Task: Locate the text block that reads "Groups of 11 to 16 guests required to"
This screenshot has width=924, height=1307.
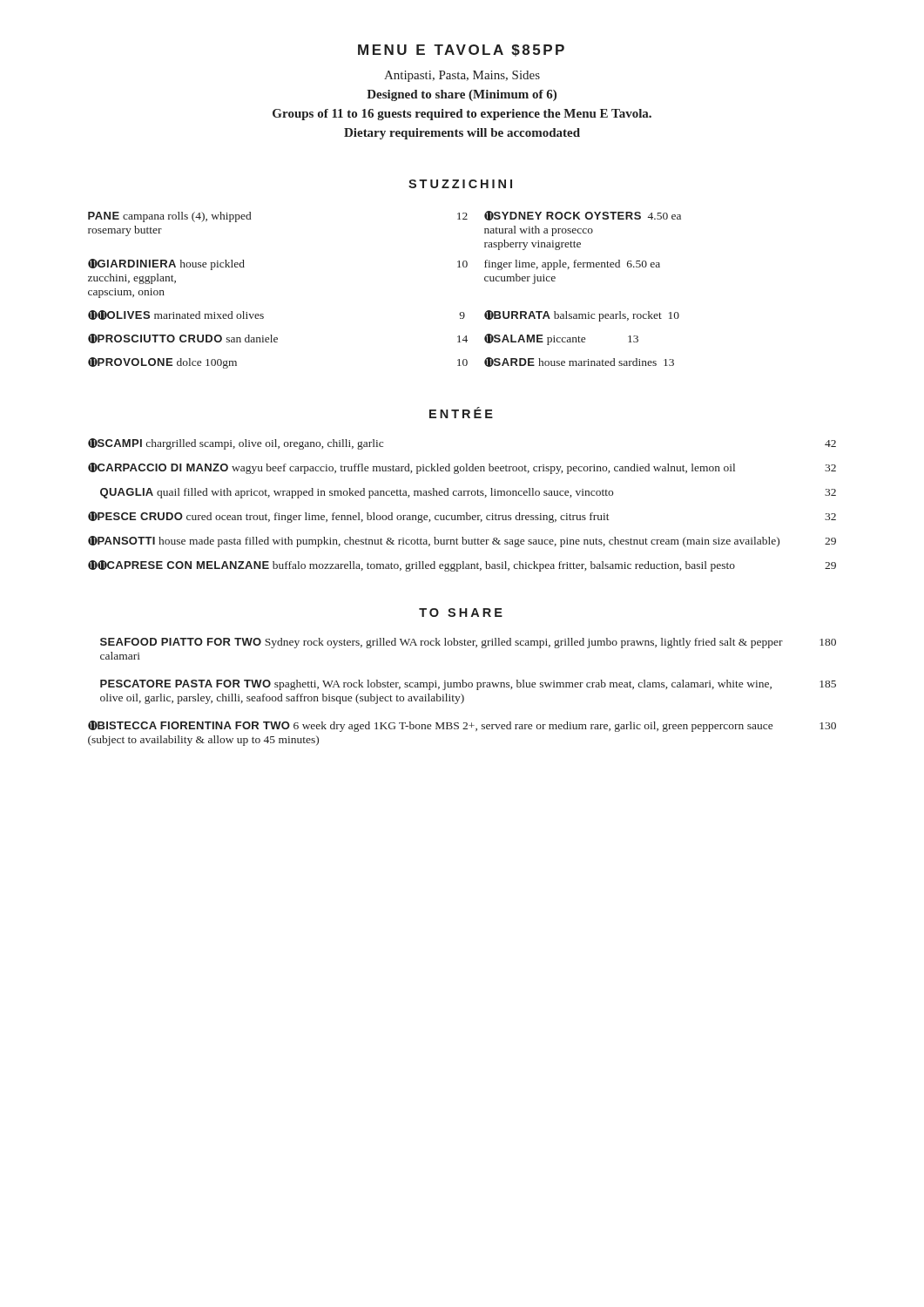Action: [462, 113]
